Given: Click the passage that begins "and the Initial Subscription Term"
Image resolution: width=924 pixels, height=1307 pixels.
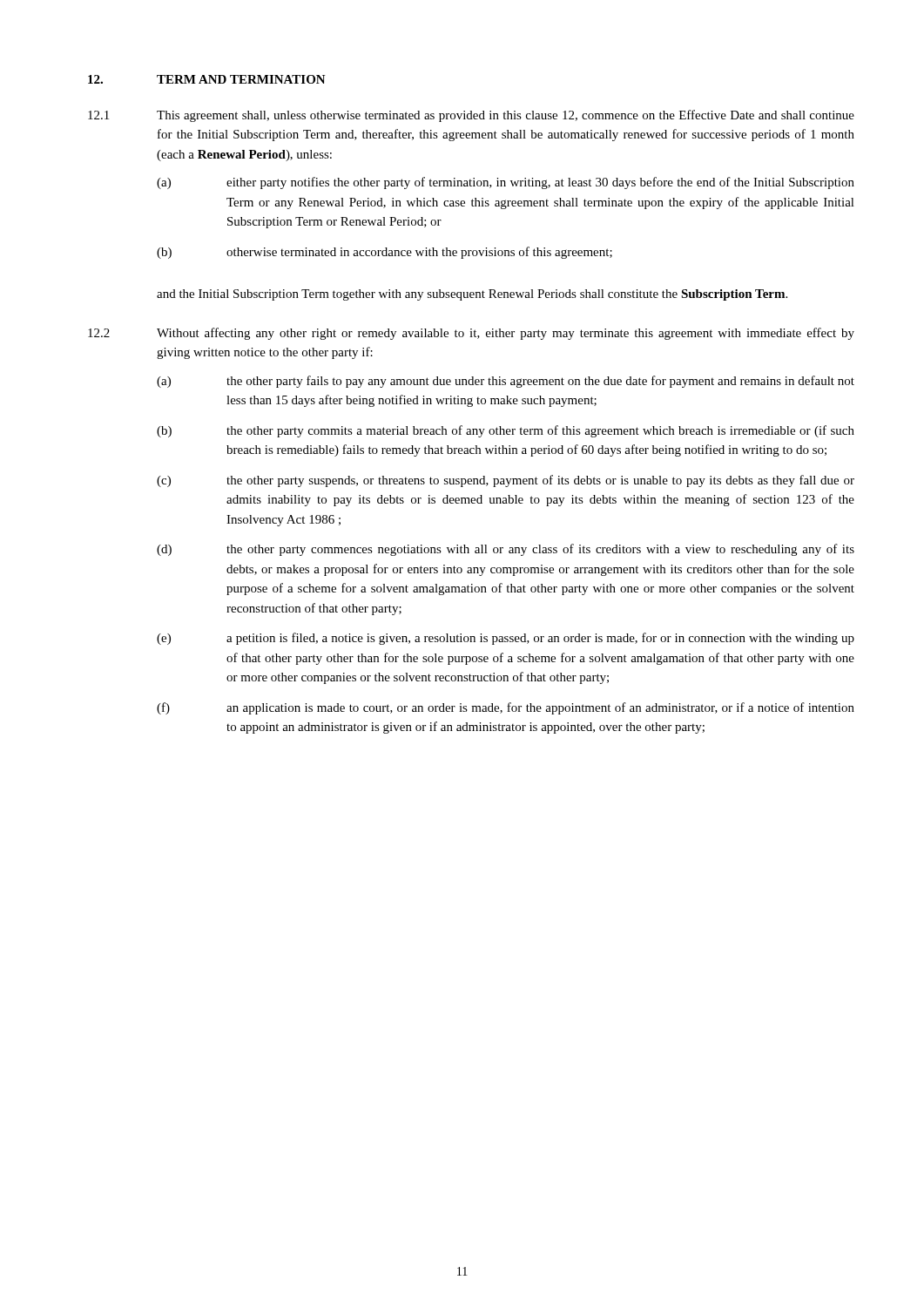Looking at the screenshot, I should pyautogui.click(x=471, y=294).
